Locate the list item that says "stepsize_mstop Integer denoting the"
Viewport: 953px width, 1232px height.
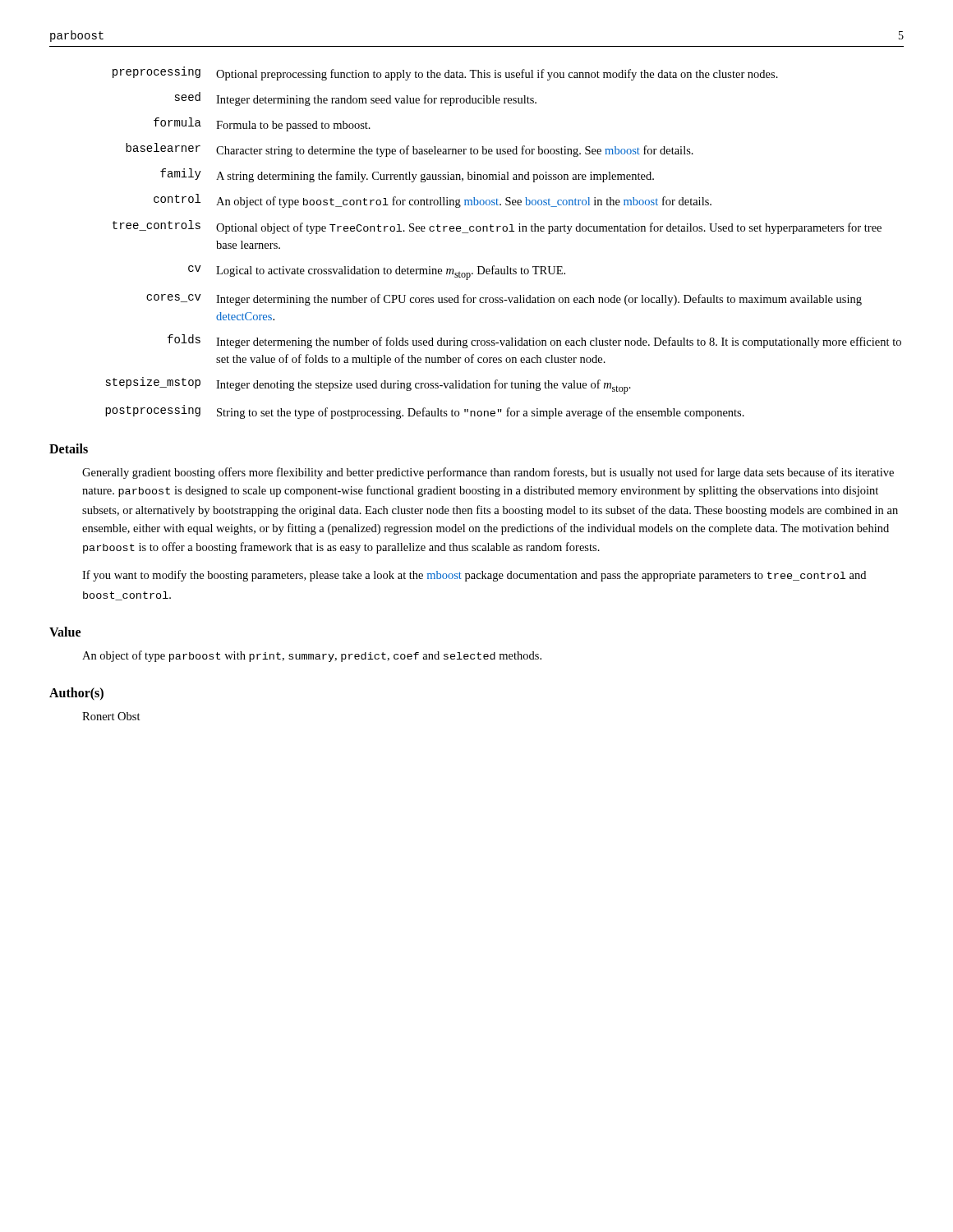click(x=476, y=386)
